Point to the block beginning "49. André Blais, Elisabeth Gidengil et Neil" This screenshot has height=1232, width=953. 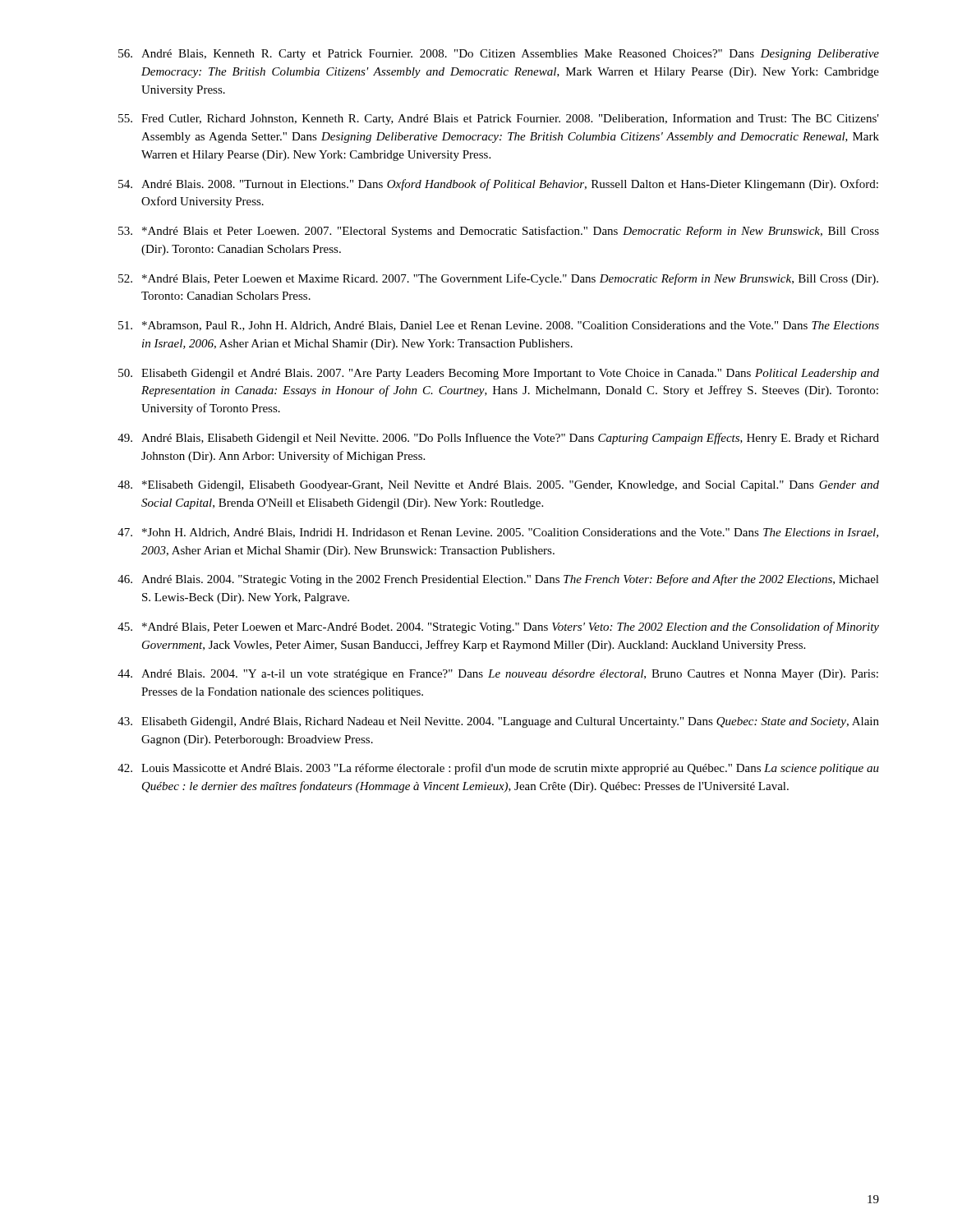[x=489, y=447]
